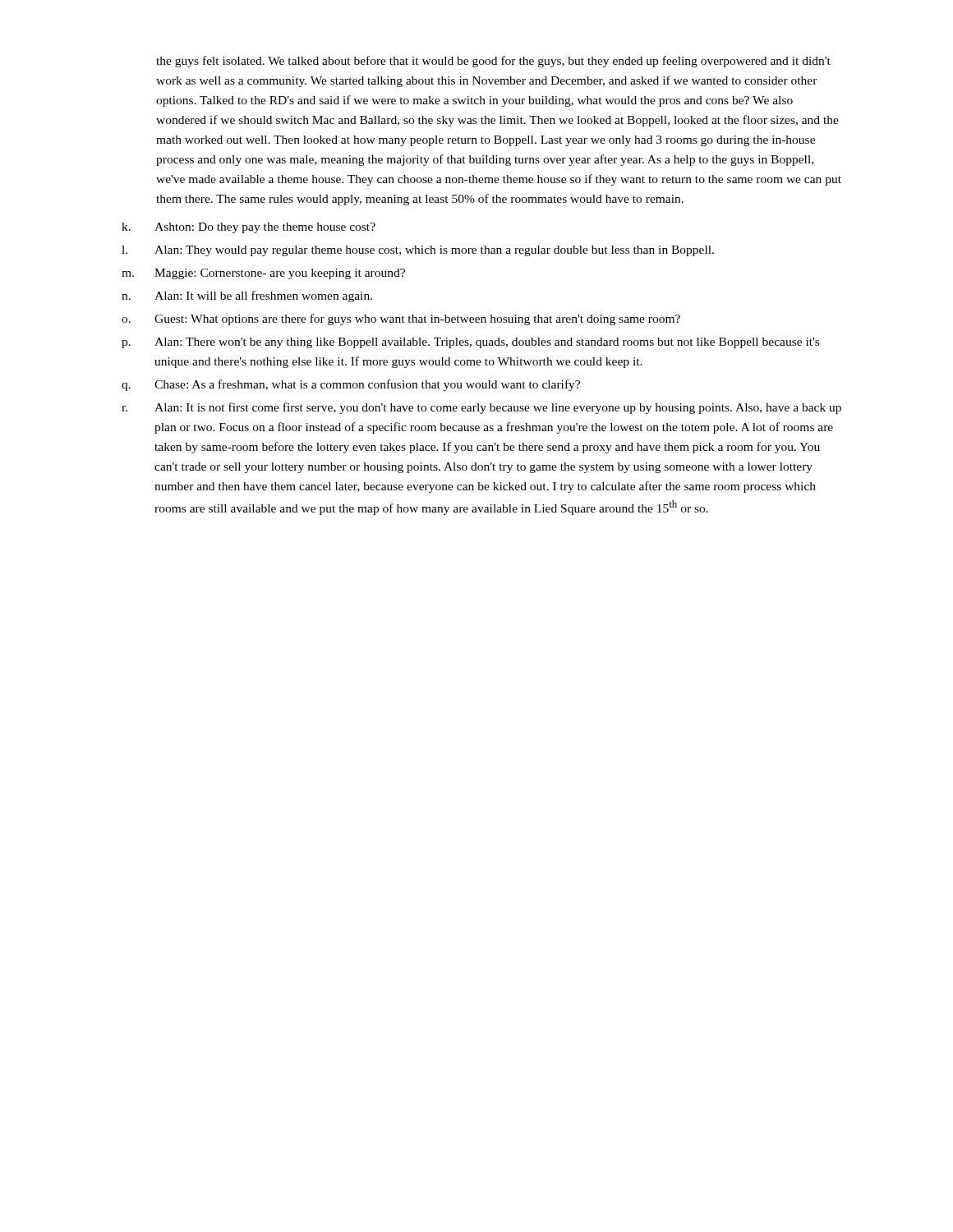Select the list item containing "m. Maggie: Cornerstone- are you keeping it around?"

click(x=263, y=274)
